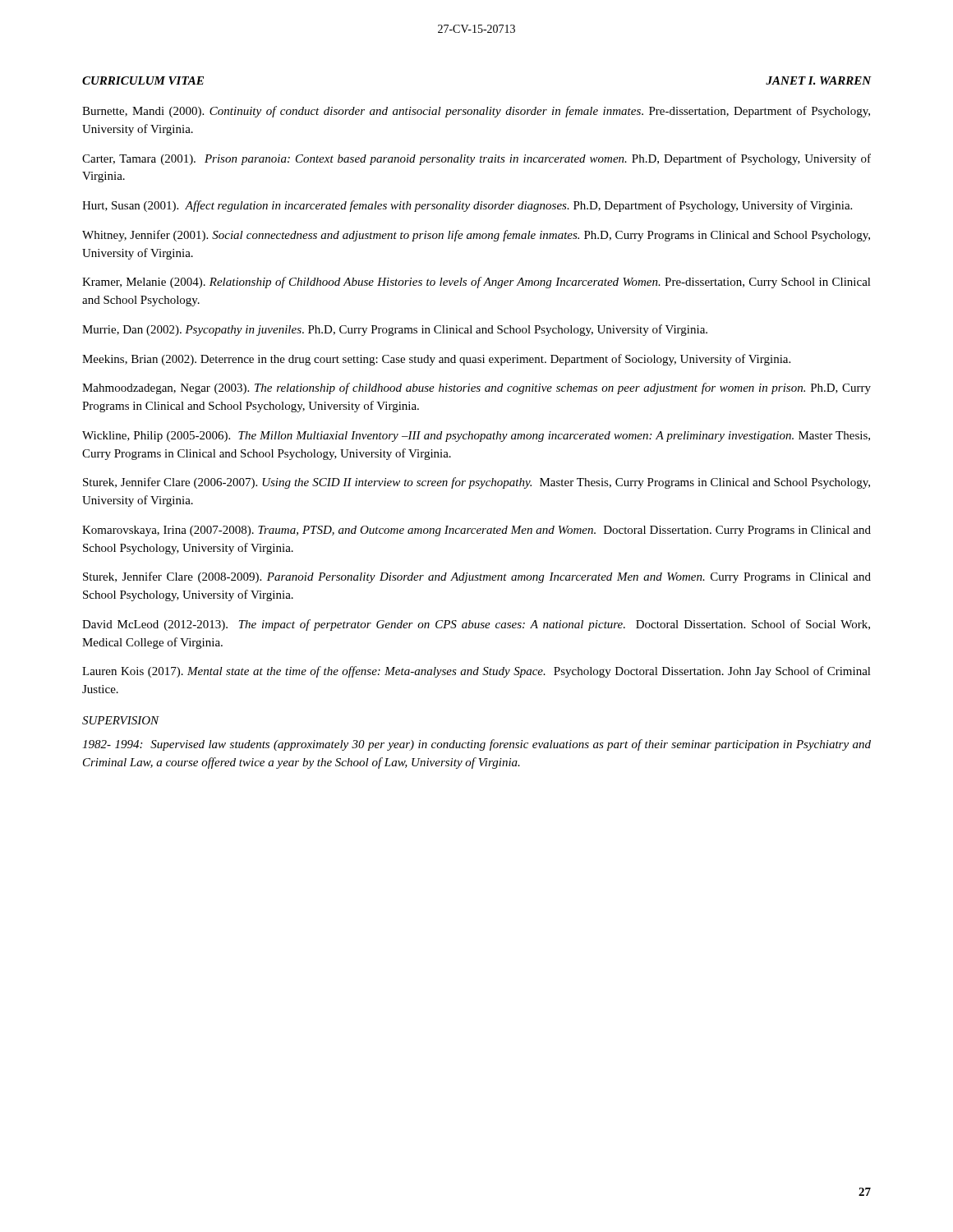Find the block on this page that starts "Komarovskaya, Irina (2007-2008). Trauma, PTSD, and Outcome among"
Viewport: 953px width, 1232px height.
(476, 539)
